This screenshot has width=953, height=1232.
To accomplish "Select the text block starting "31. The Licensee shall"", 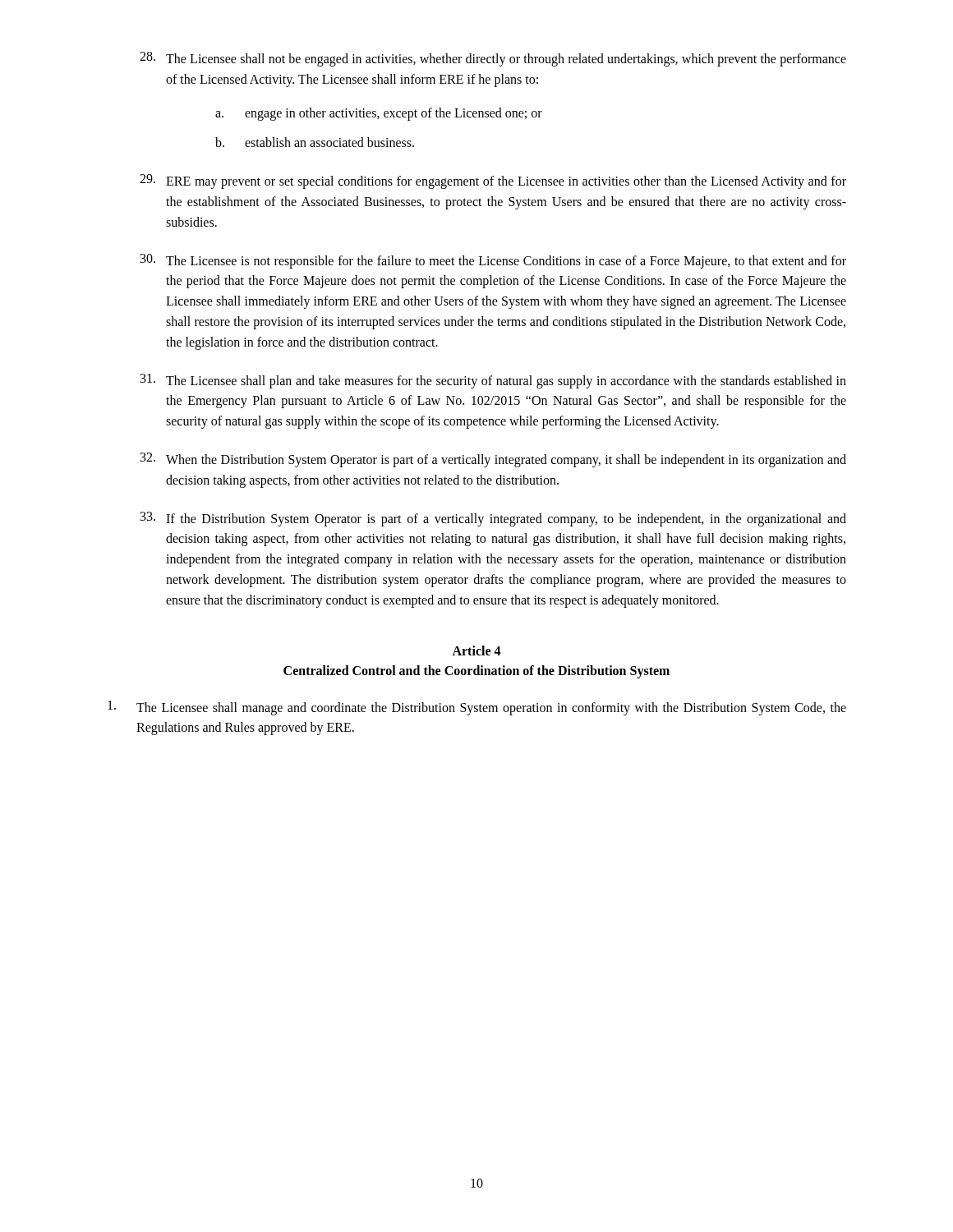I will coord(476,401).
